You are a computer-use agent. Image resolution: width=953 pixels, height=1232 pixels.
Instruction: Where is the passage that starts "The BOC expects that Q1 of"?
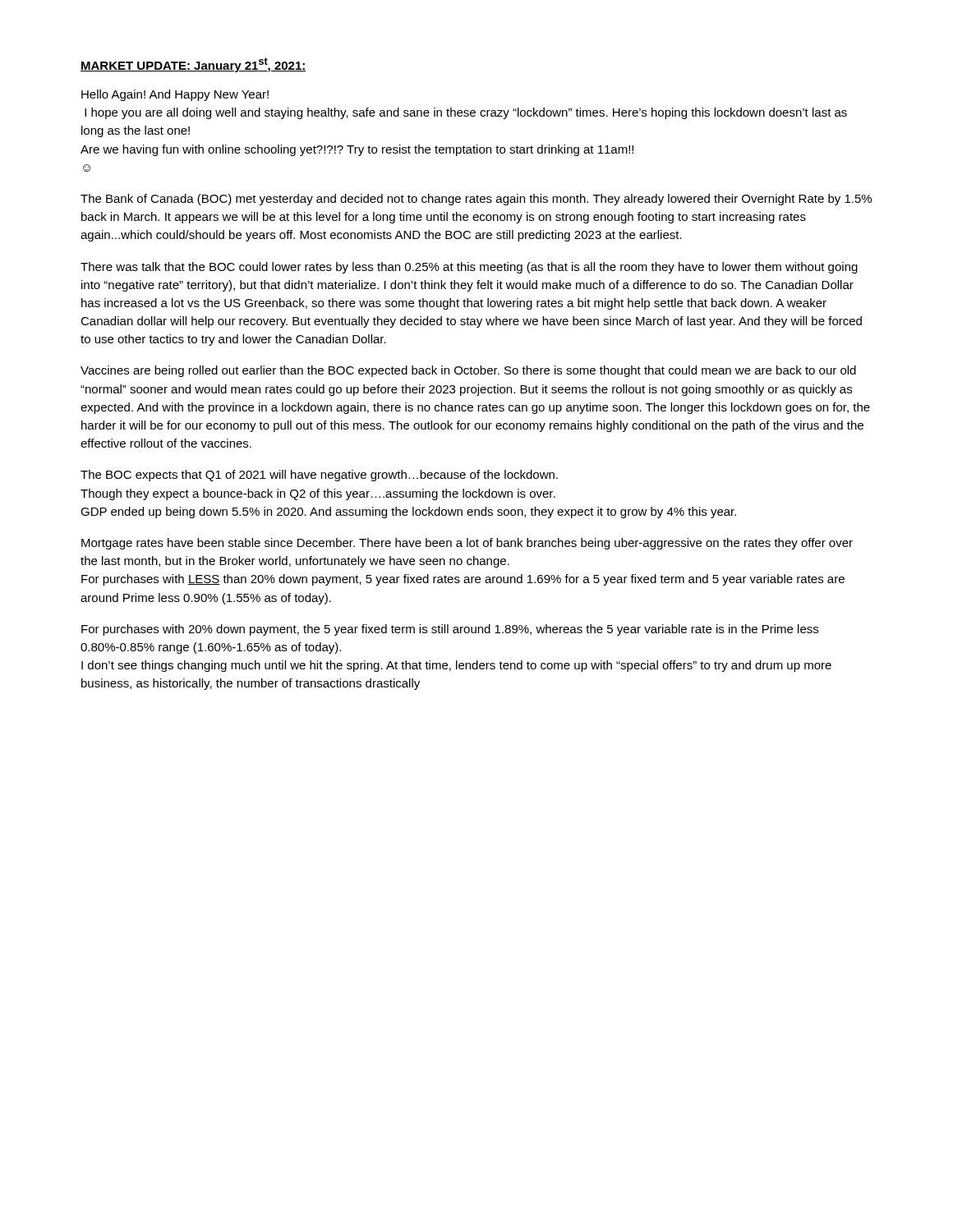409,493
